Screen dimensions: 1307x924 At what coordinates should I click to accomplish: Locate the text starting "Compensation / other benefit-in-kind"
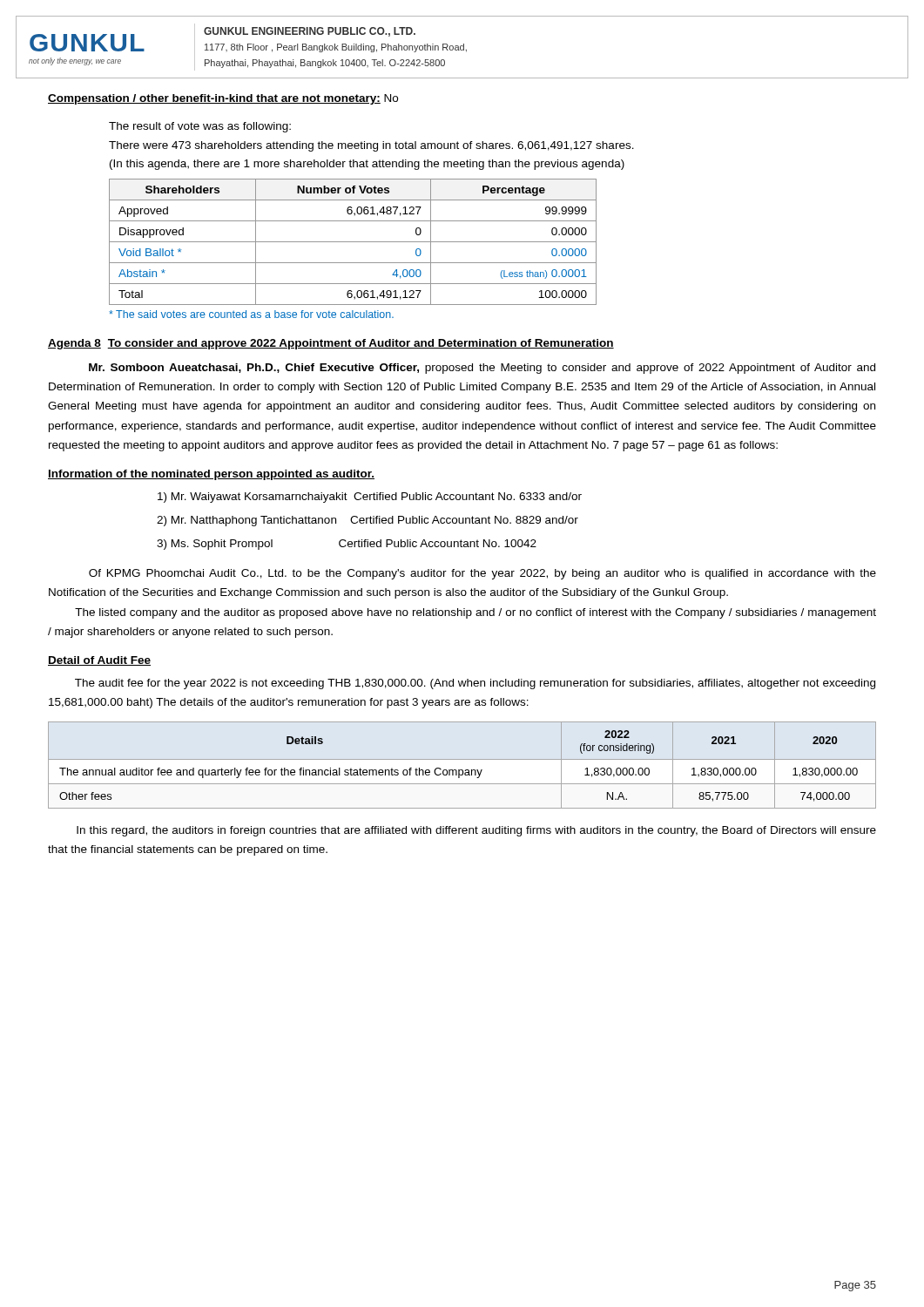[x=223, y=98]
